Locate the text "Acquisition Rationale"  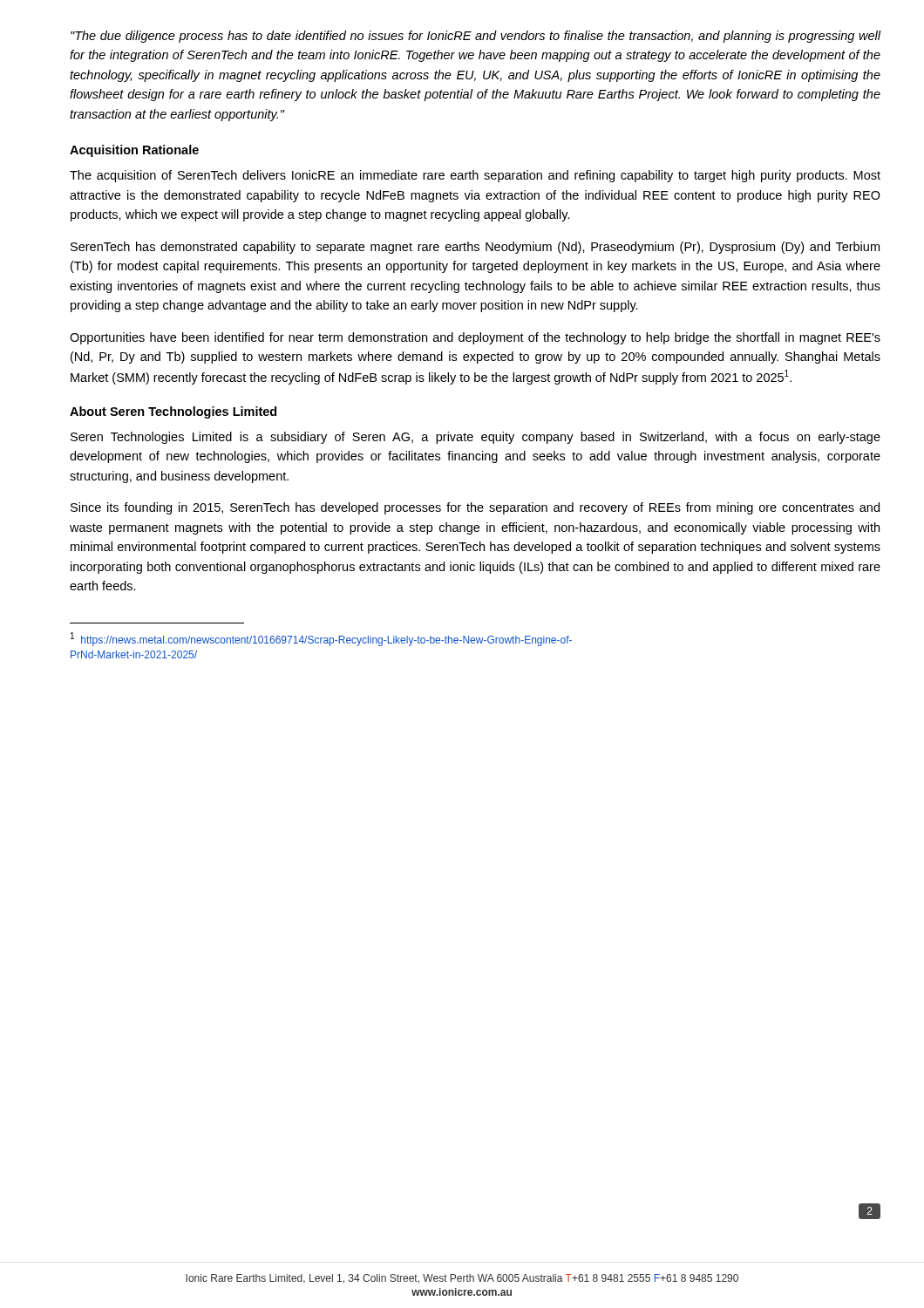[134, 150]
